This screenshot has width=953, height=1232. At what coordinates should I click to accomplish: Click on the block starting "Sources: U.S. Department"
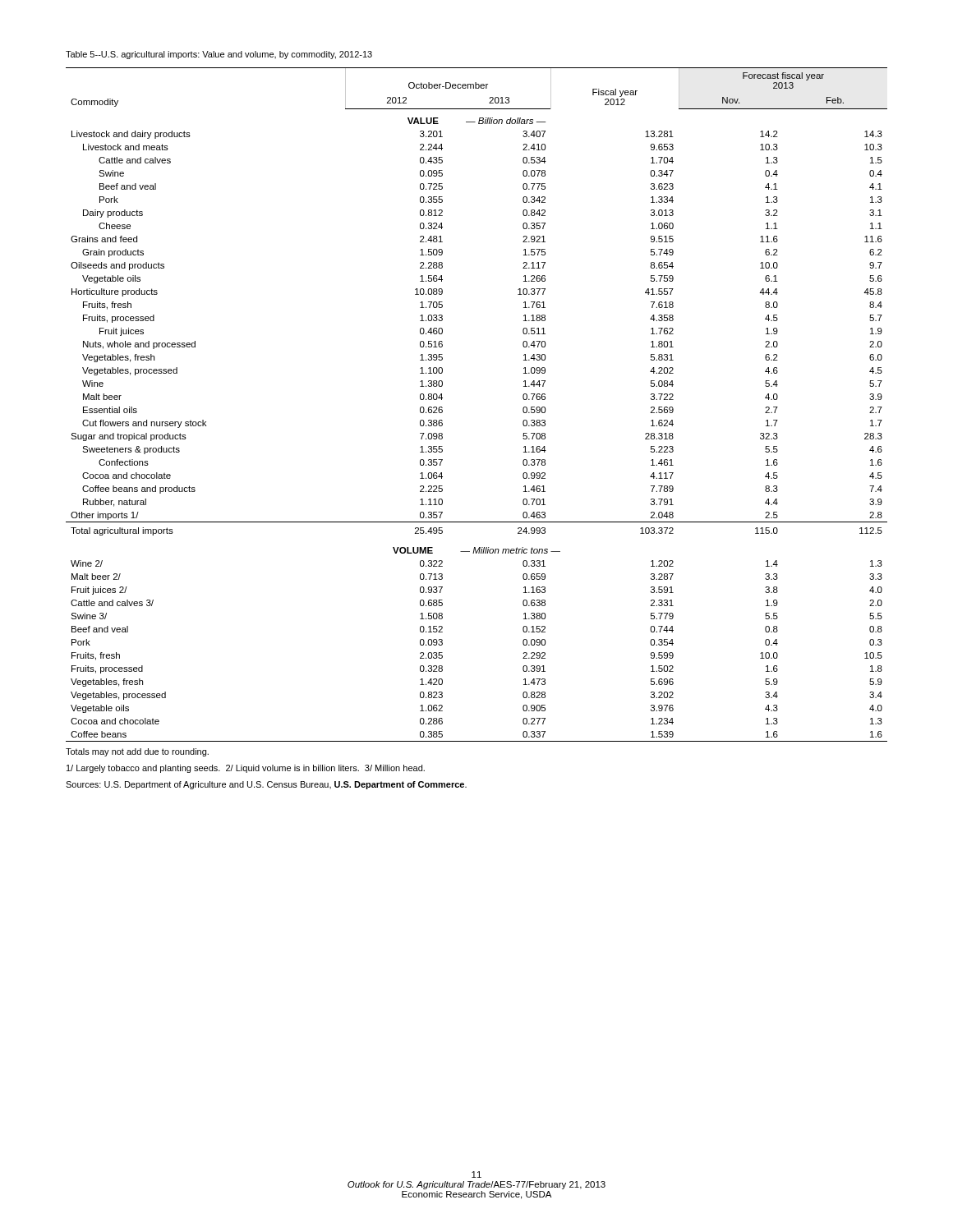tap(266, 784)
